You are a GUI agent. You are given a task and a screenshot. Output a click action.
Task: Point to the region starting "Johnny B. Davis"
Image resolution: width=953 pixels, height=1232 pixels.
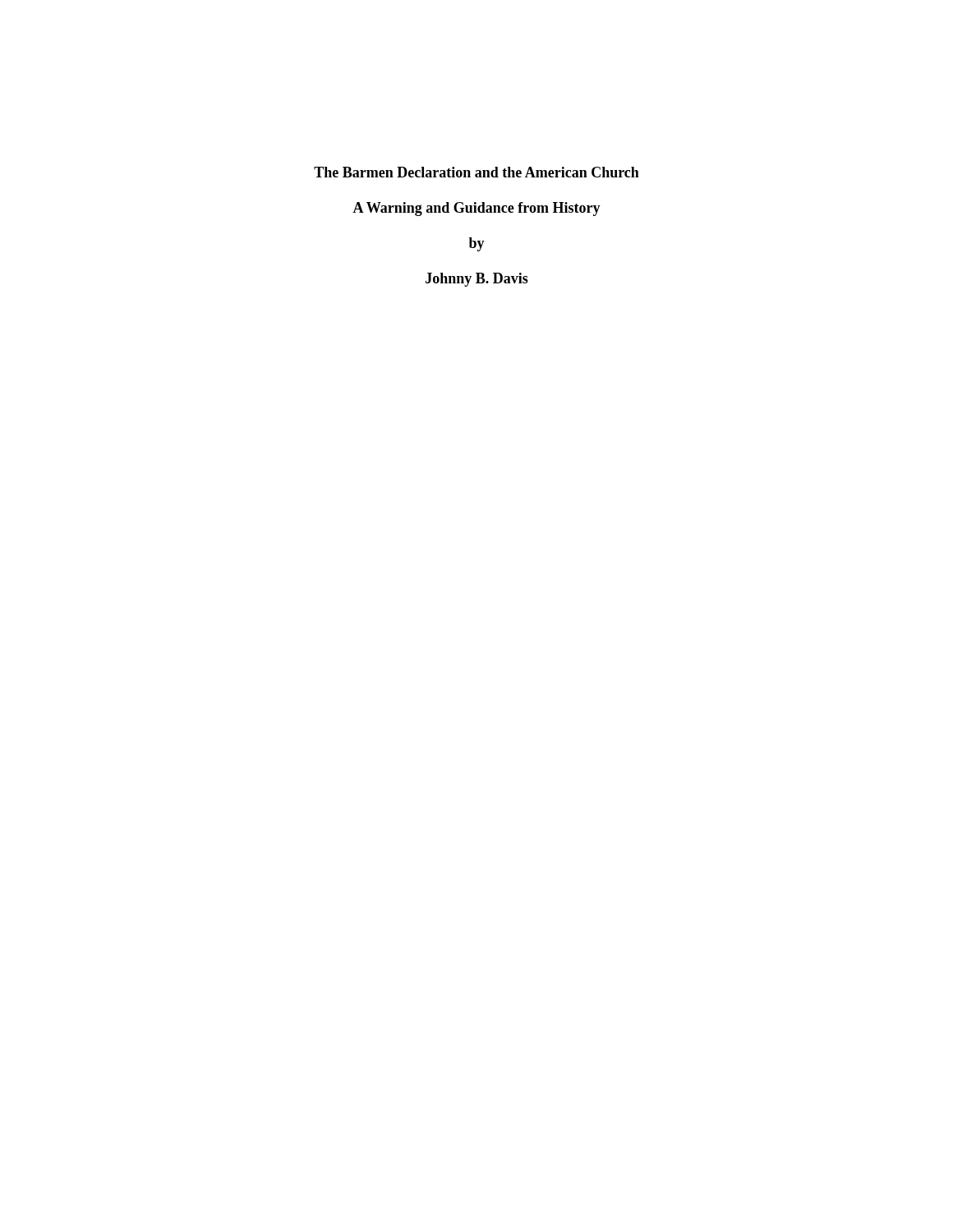click(x=476, y=278)
